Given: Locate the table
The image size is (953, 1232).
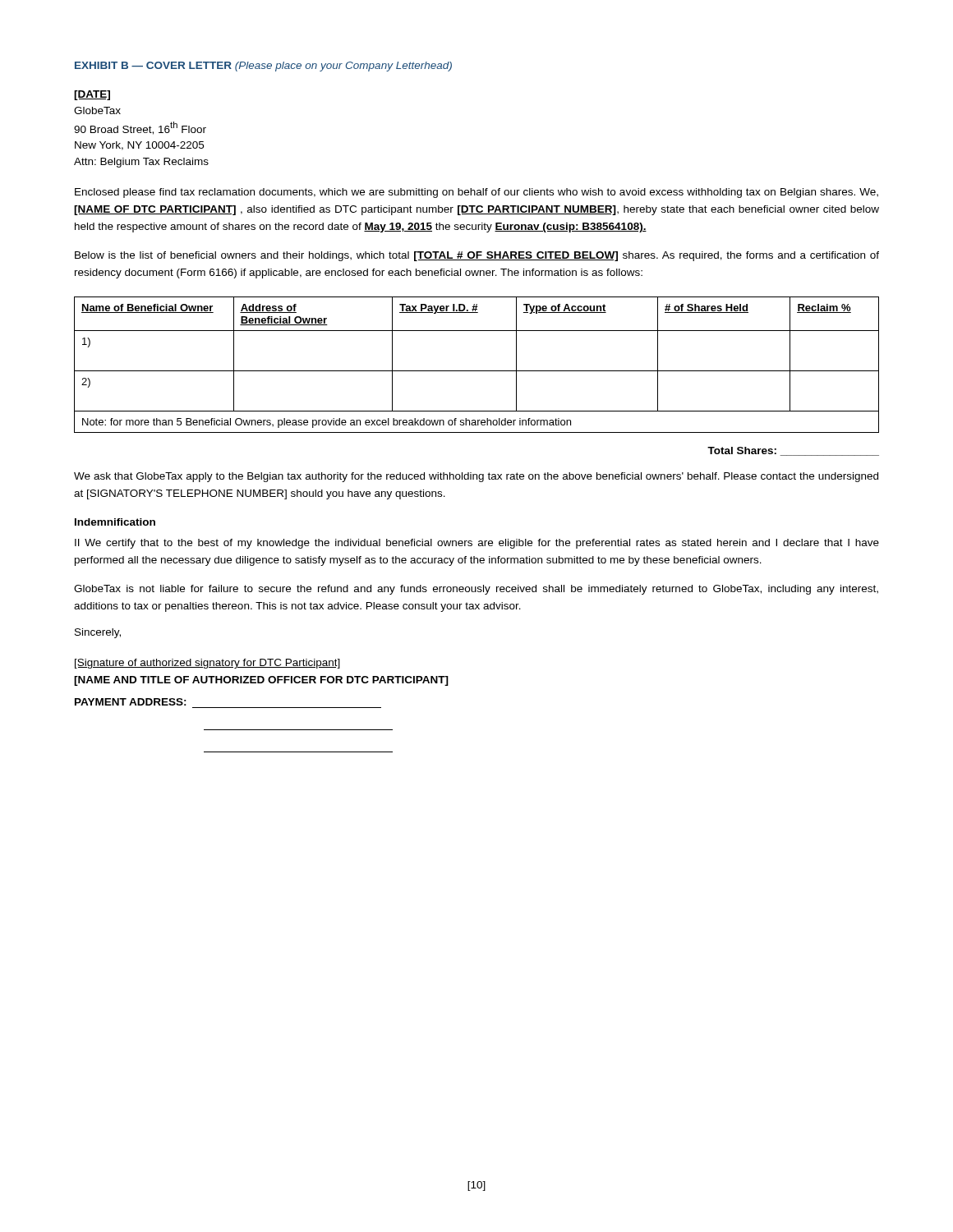Looking at the screenshot, I should (476, 365).
